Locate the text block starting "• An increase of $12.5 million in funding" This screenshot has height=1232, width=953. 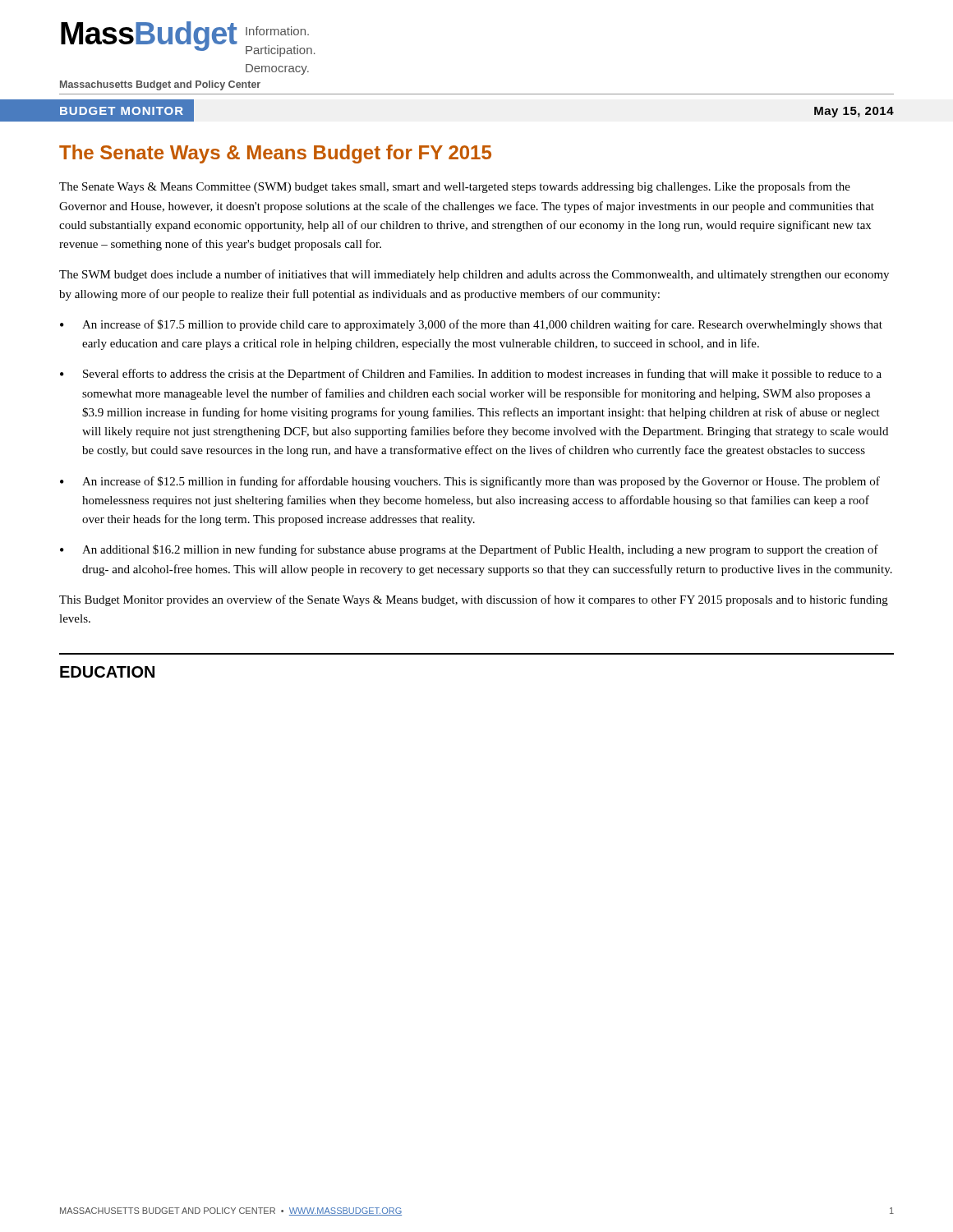[476, 500]
